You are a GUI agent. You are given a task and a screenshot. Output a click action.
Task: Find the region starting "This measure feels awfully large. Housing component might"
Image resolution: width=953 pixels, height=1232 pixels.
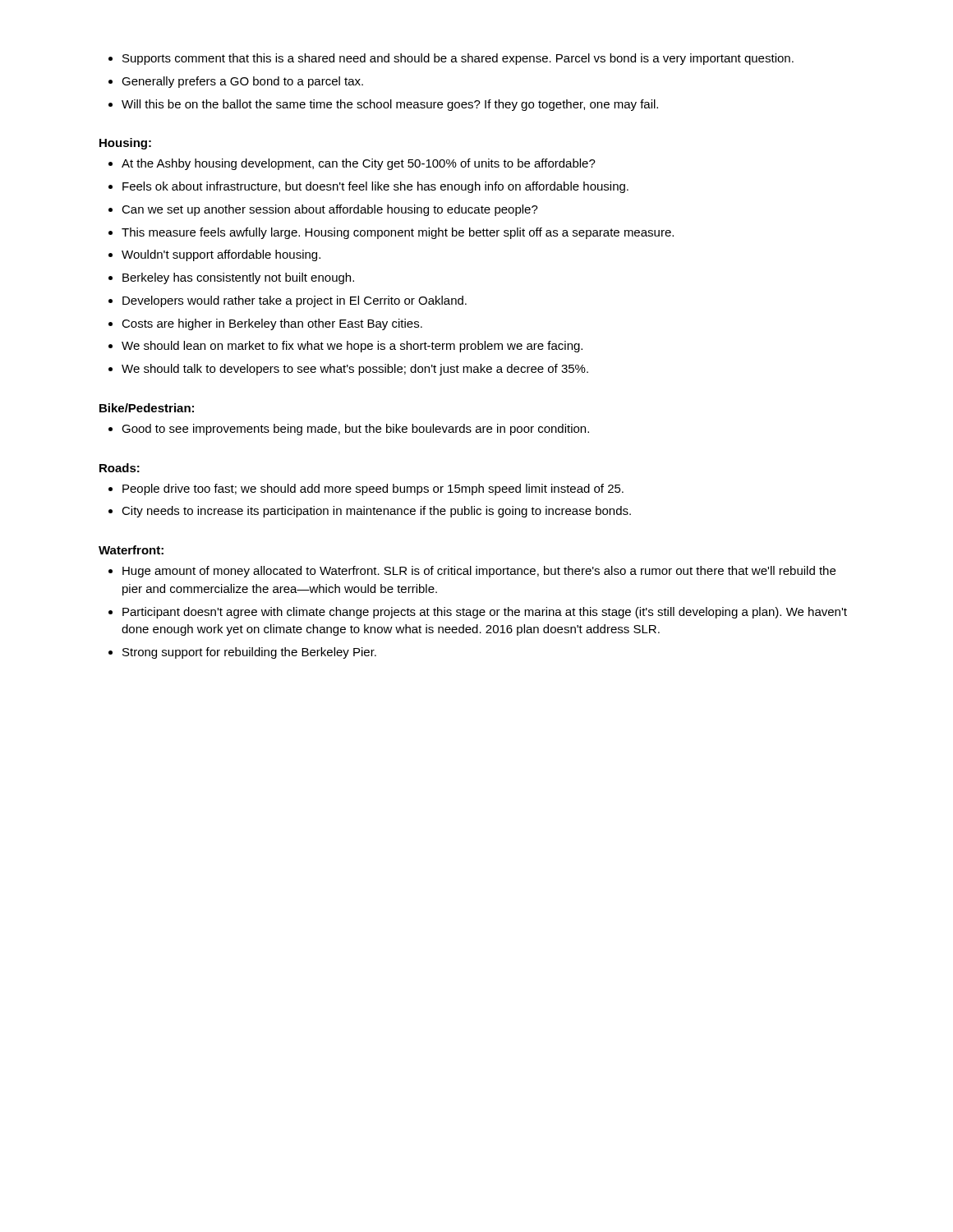(x=398, y=232)
